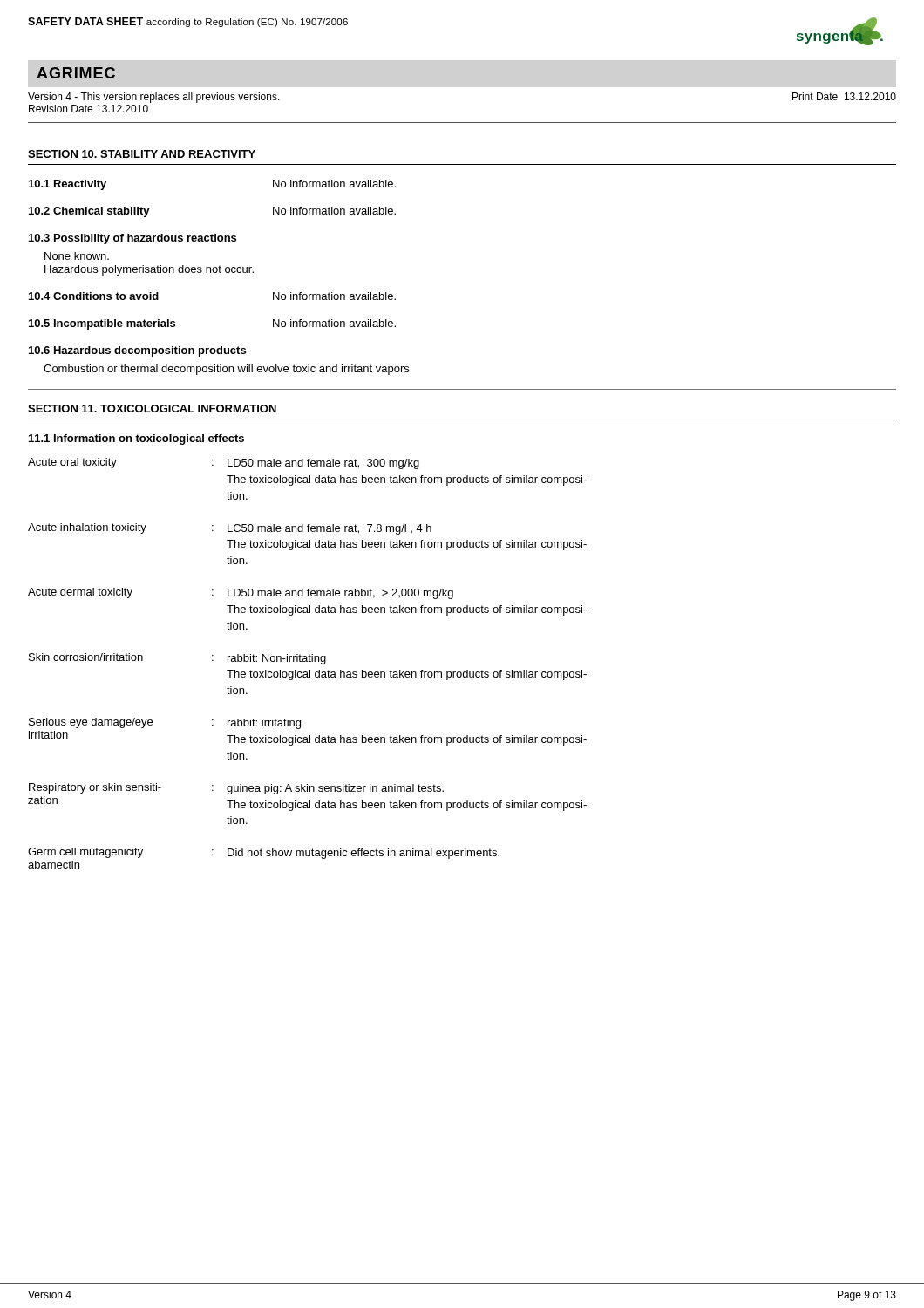Find the section header that says "SECTION 11. TOXICOLOGICAL INFORMATION"
The image size is (924, 1308).
click(152, 408)
